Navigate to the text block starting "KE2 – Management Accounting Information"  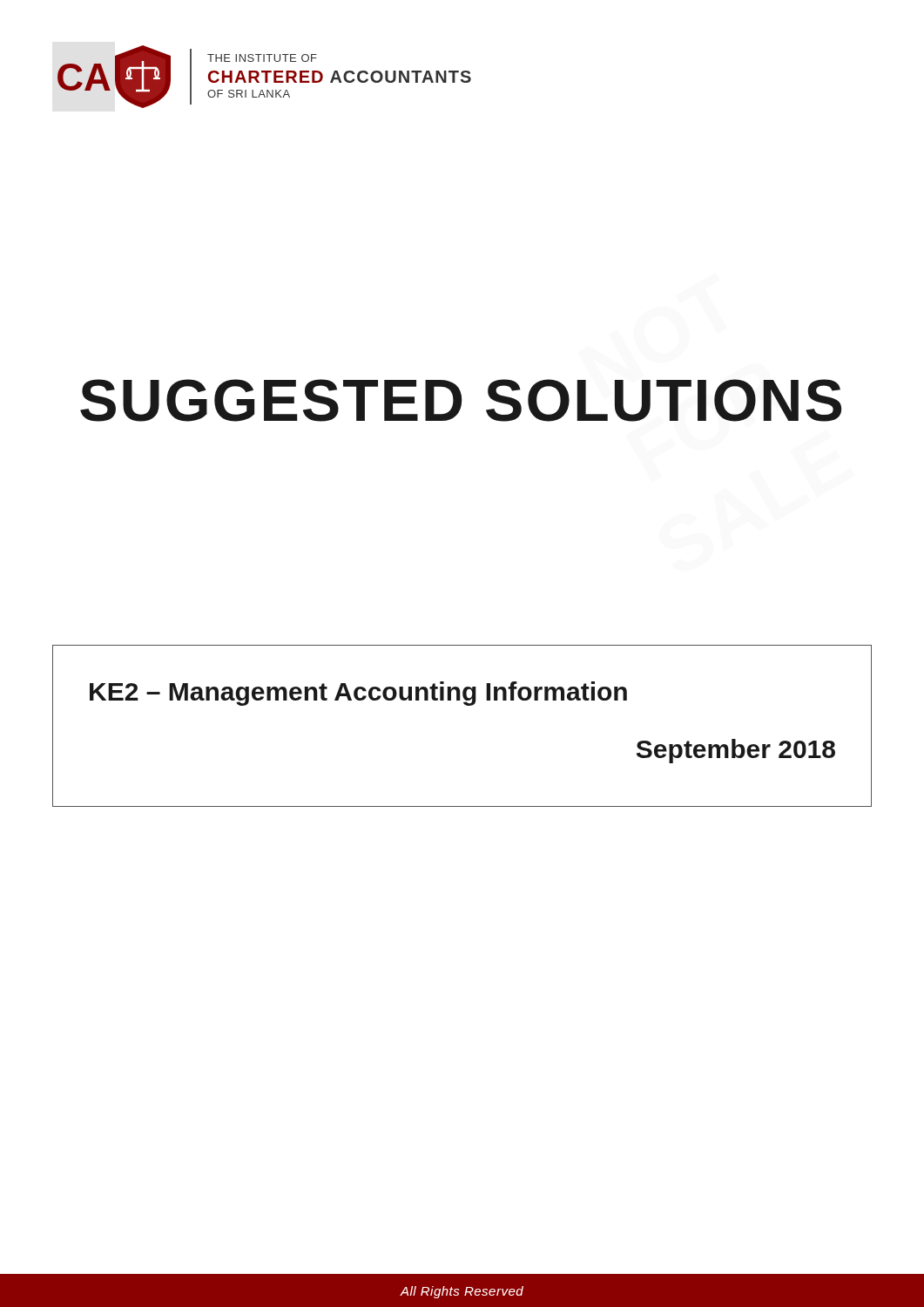click(x=358, y=691)
